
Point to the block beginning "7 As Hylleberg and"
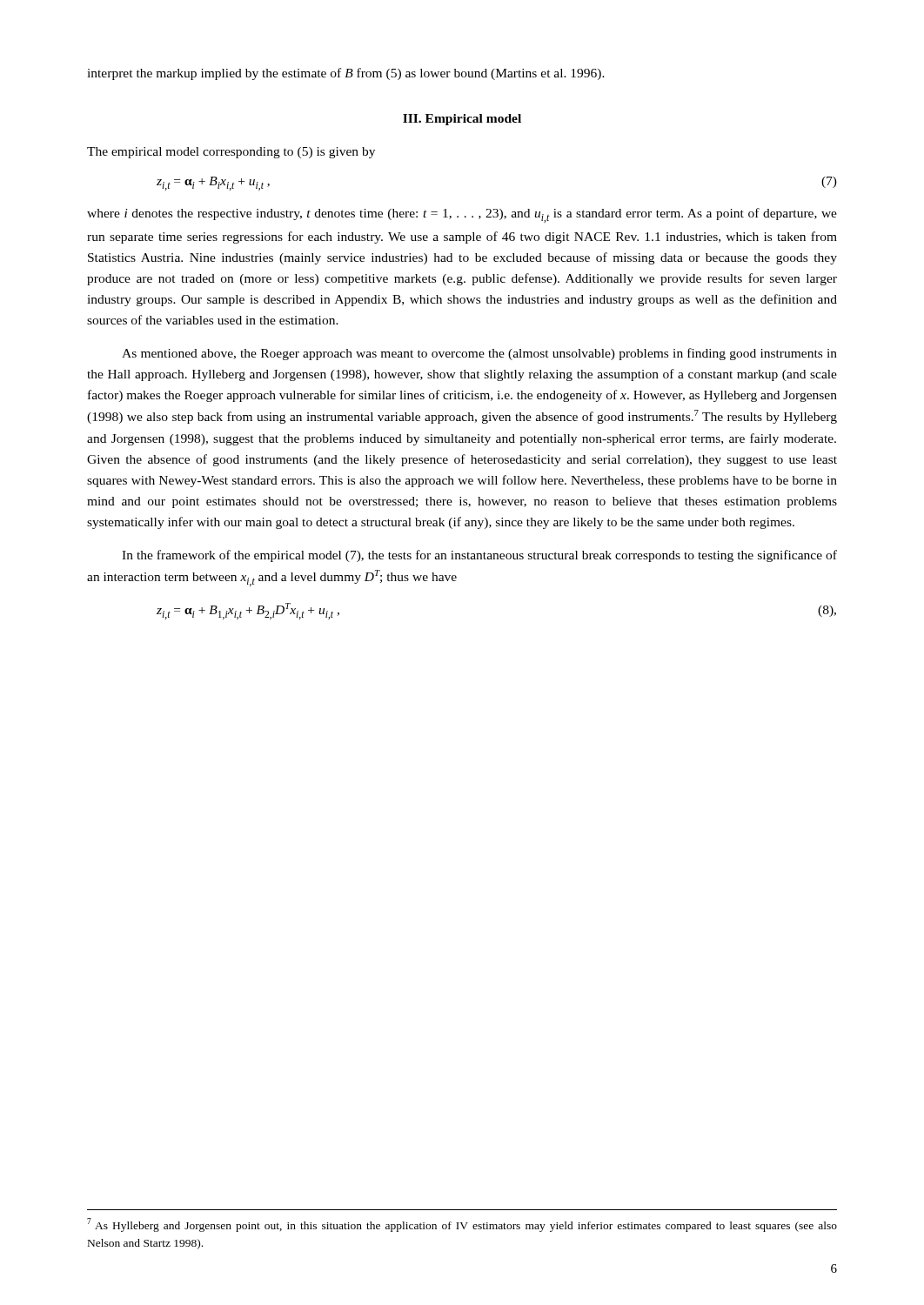(x=462, y=1234)
